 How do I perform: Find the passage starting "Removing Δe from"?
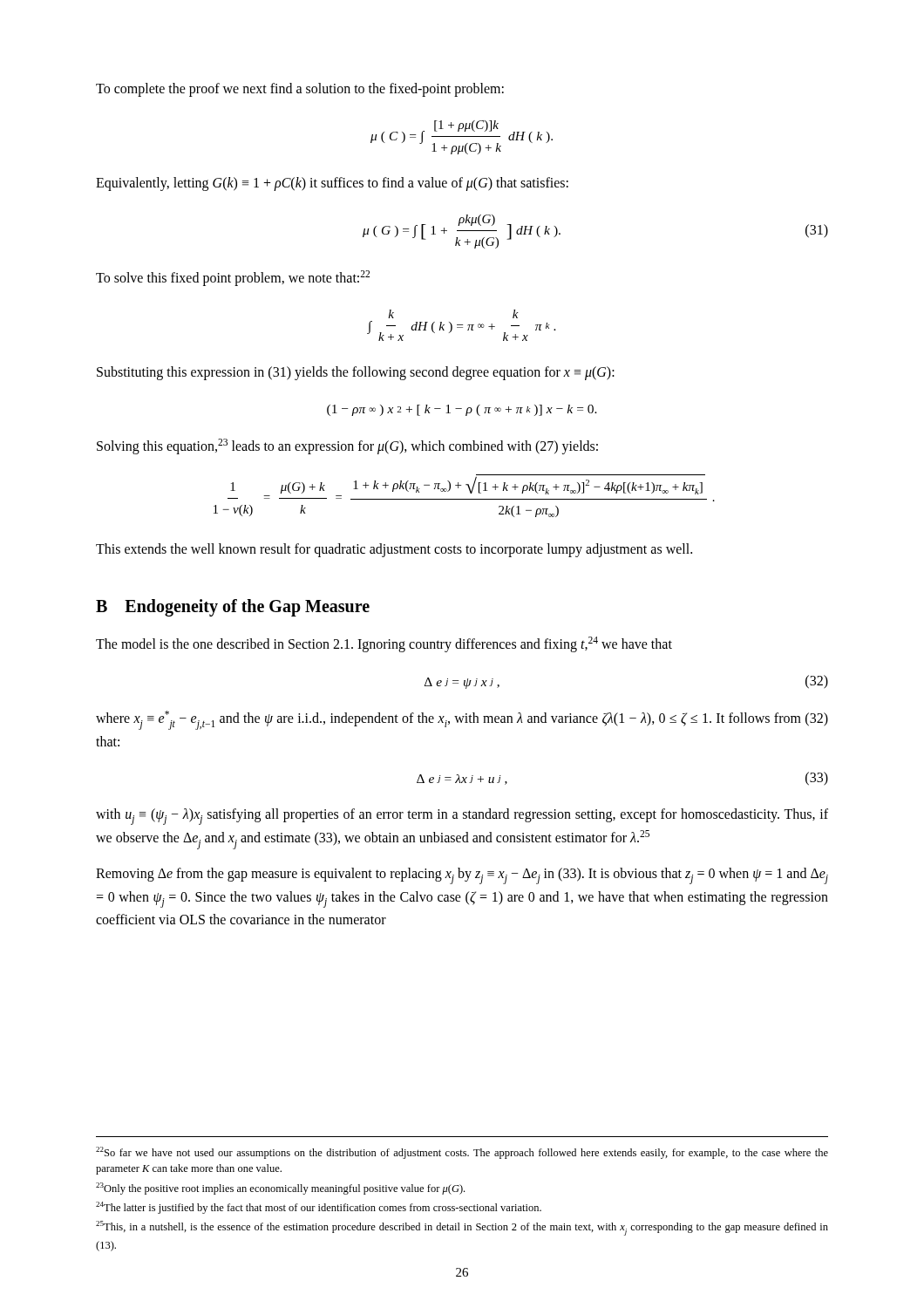(x=462, y=897)
